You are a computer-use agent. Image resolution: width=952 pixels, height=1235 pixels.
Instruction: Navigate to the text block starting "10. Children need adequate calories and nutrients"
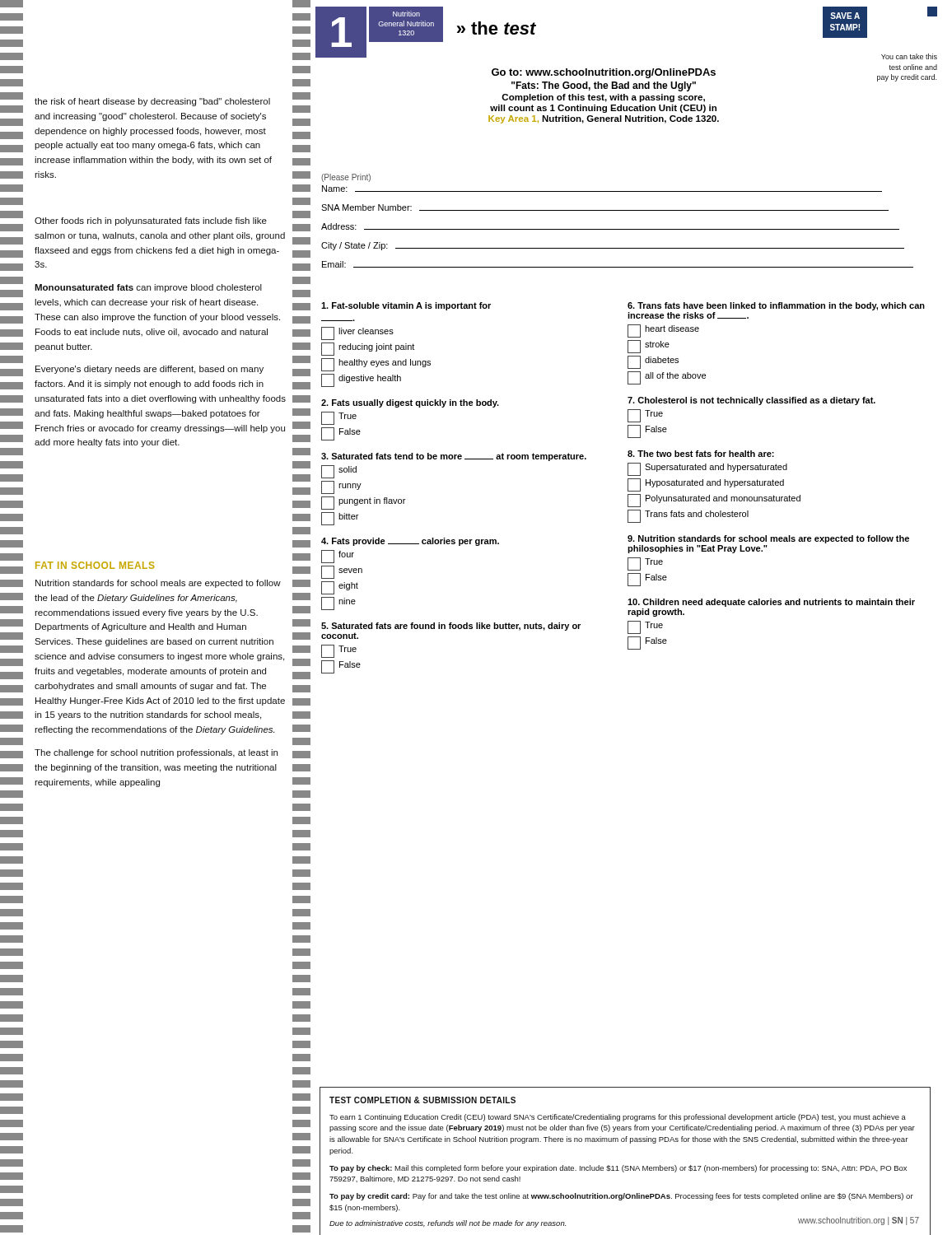pyautogui.click(x=771, y=603)
